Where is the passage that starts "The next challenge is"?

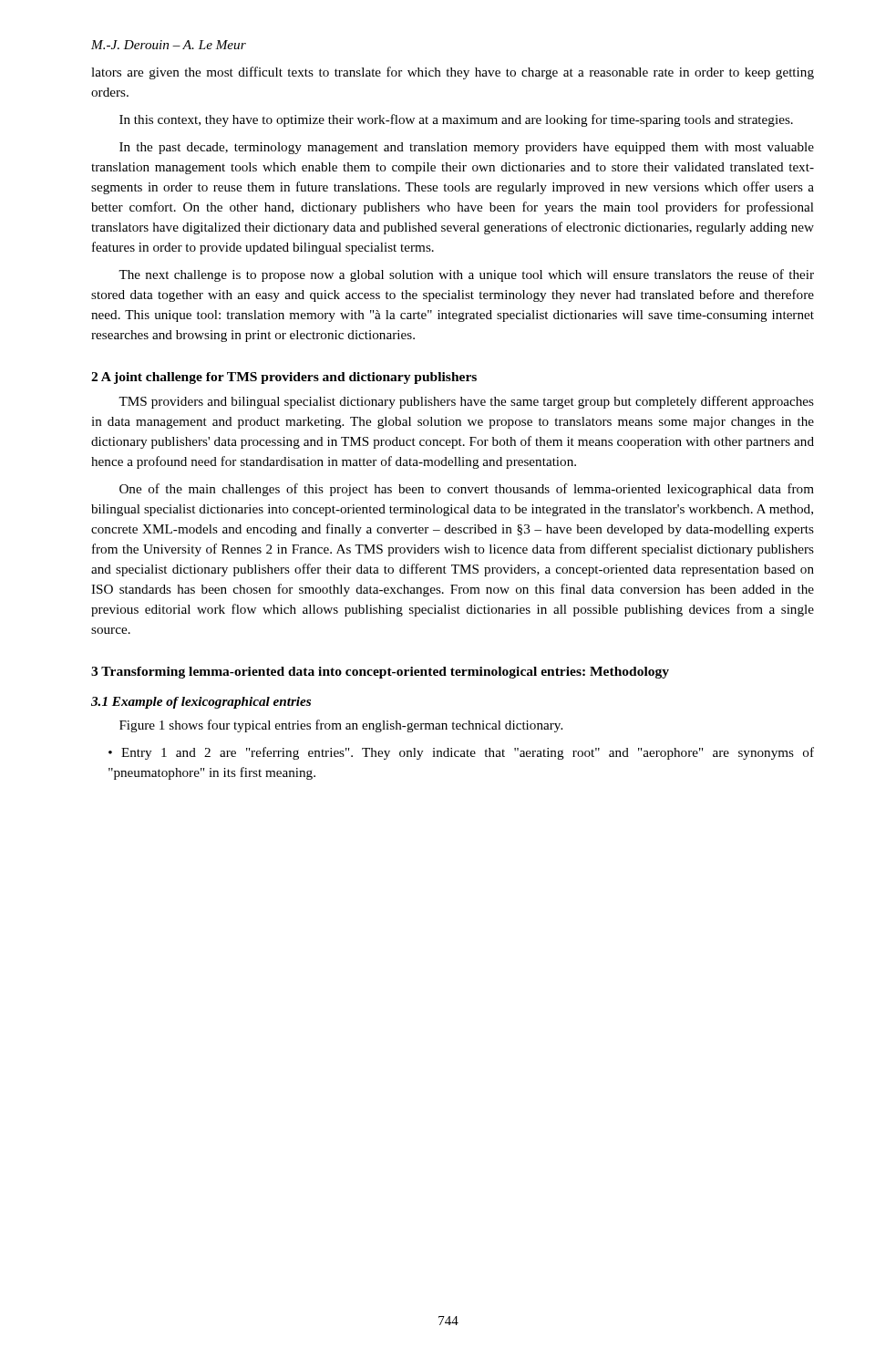453,305
